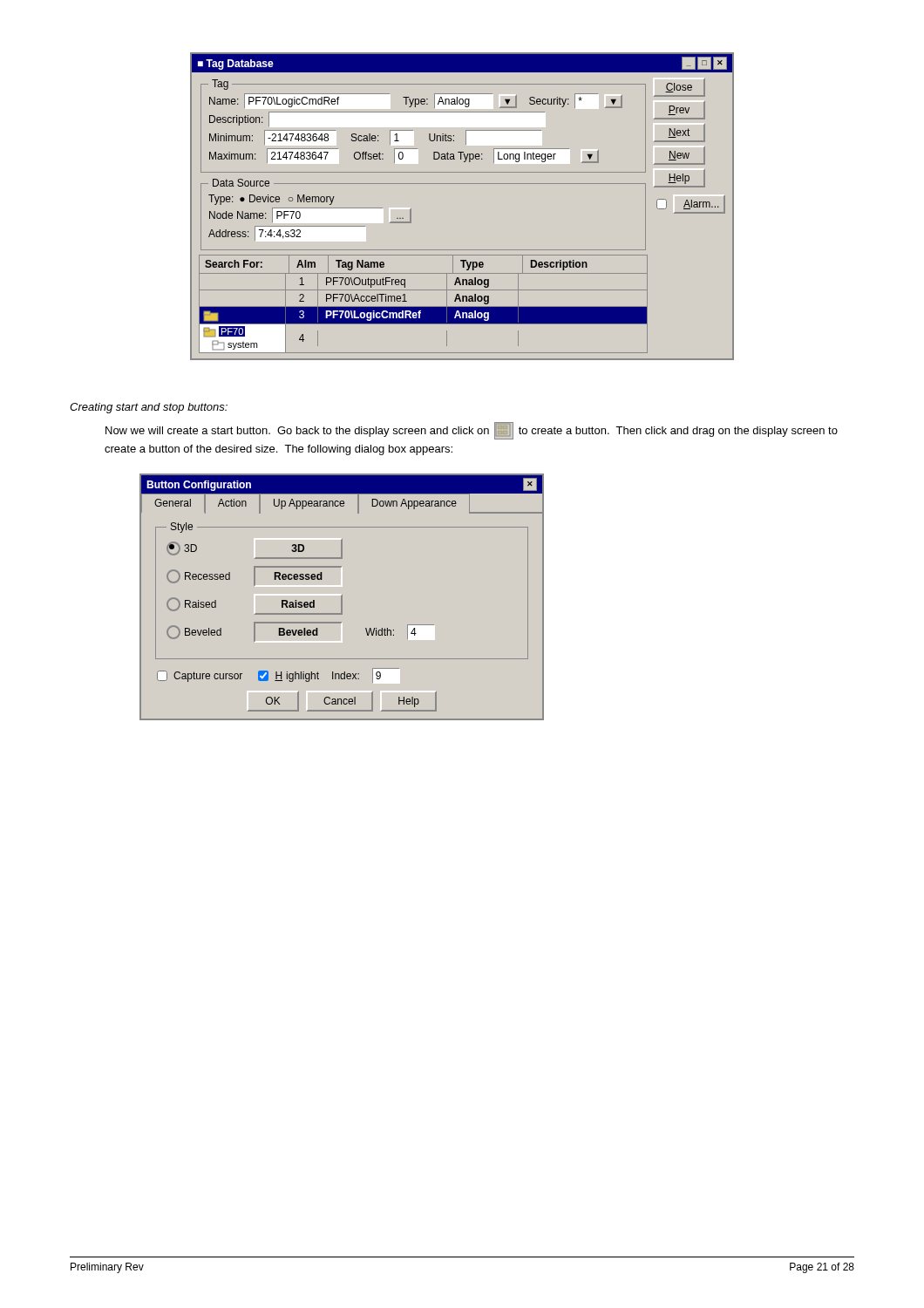Screen dimensions: 1308x924
Task: Select the text starting "Creating start and stop"
Action: pyautogui.click(x=149, y=407)
